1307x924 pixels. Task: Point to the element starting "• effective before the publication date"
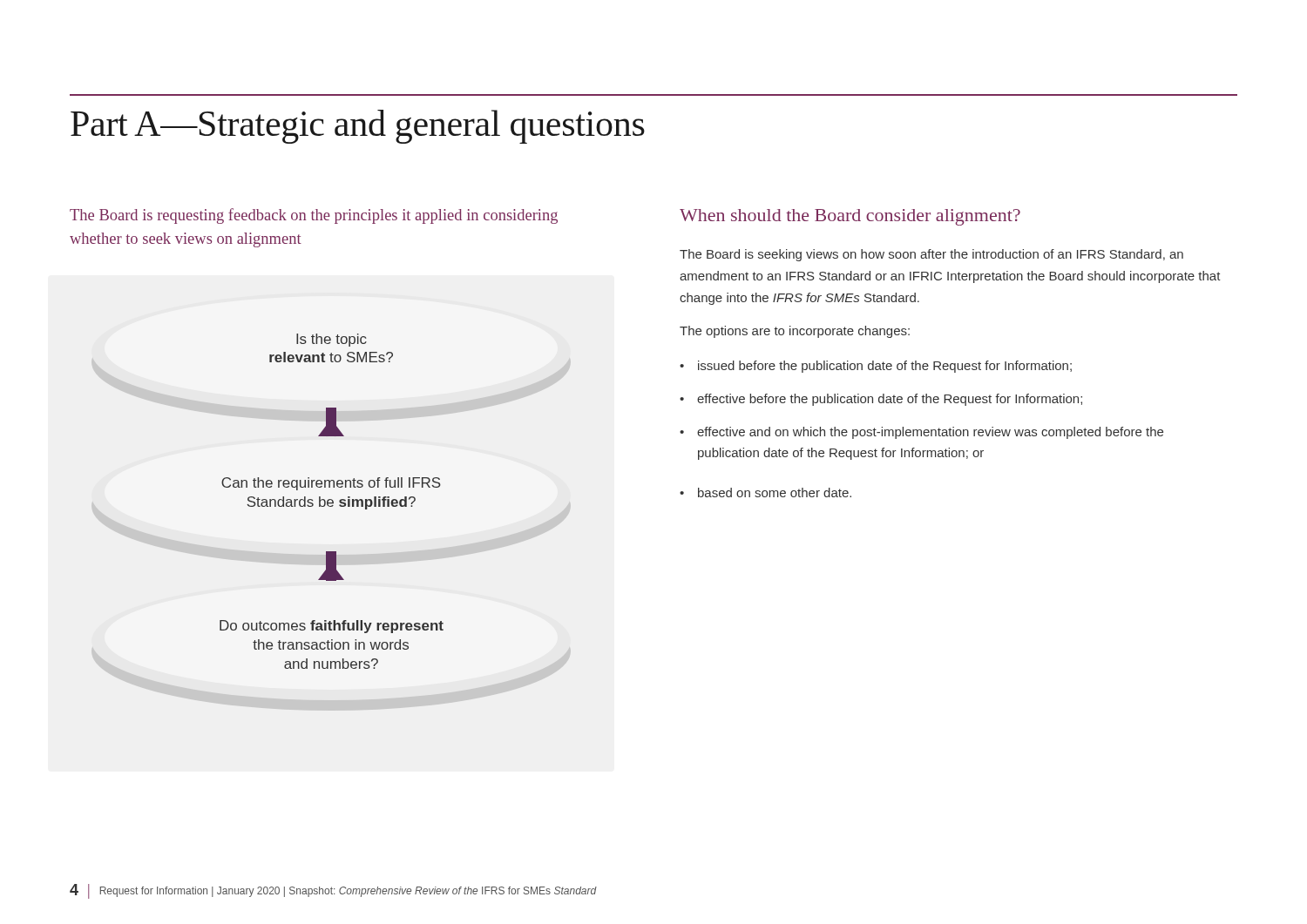954,399
